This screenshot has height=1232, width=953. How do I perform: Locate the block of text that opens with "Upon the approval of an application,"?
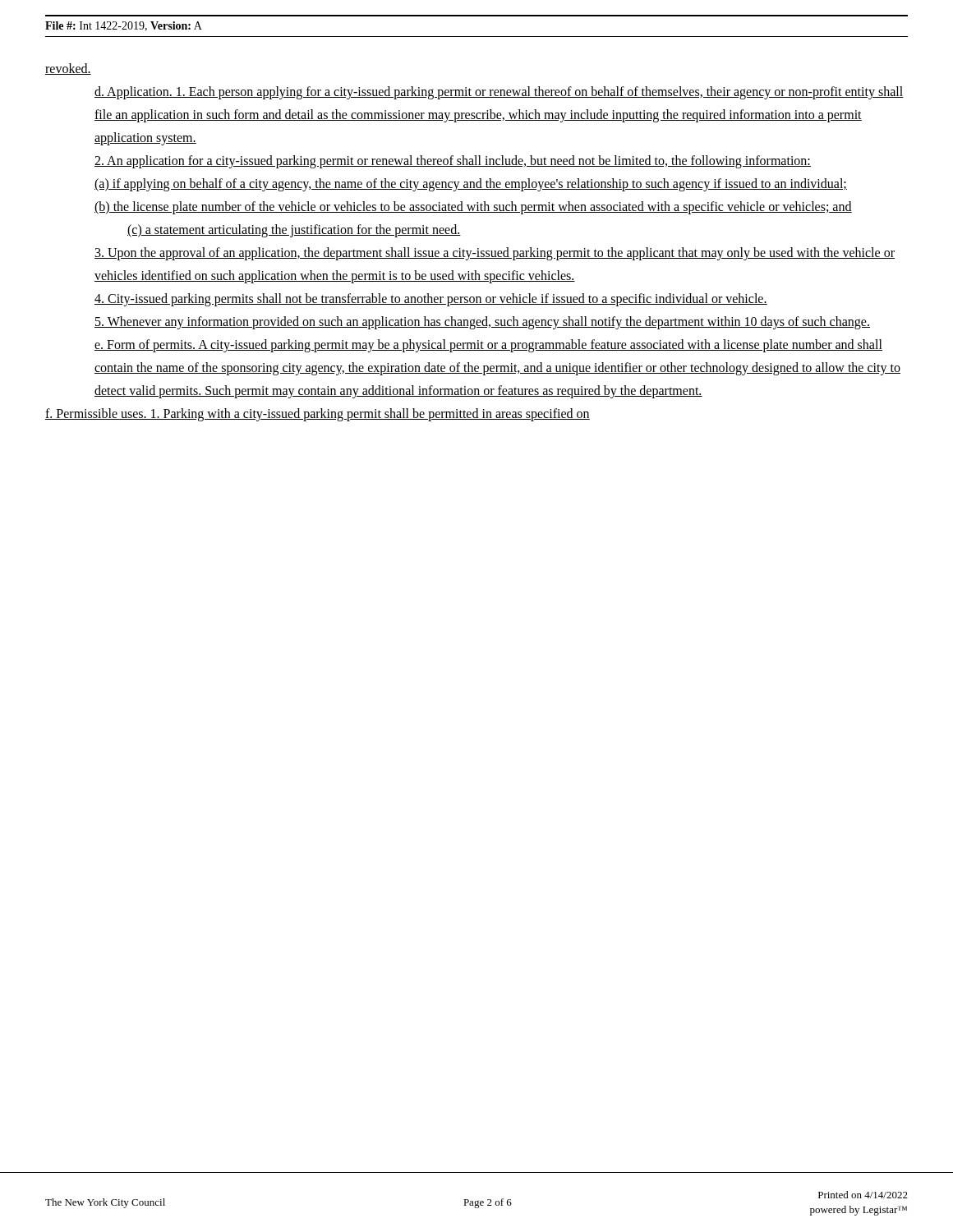click(x=501, y=264)
